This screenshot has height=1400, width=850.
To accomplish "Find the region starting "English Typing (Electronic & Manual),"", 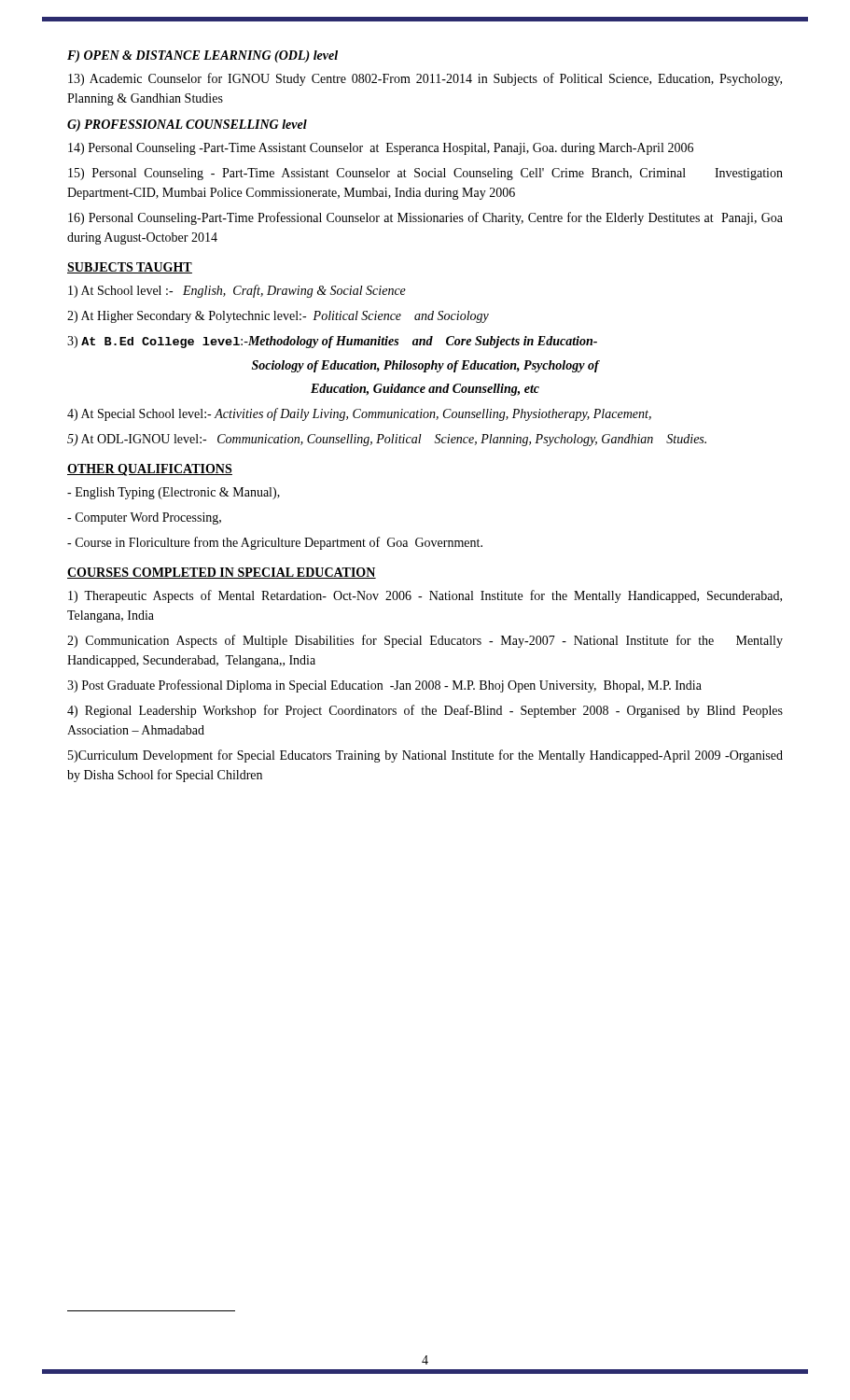I will (174, 493).
